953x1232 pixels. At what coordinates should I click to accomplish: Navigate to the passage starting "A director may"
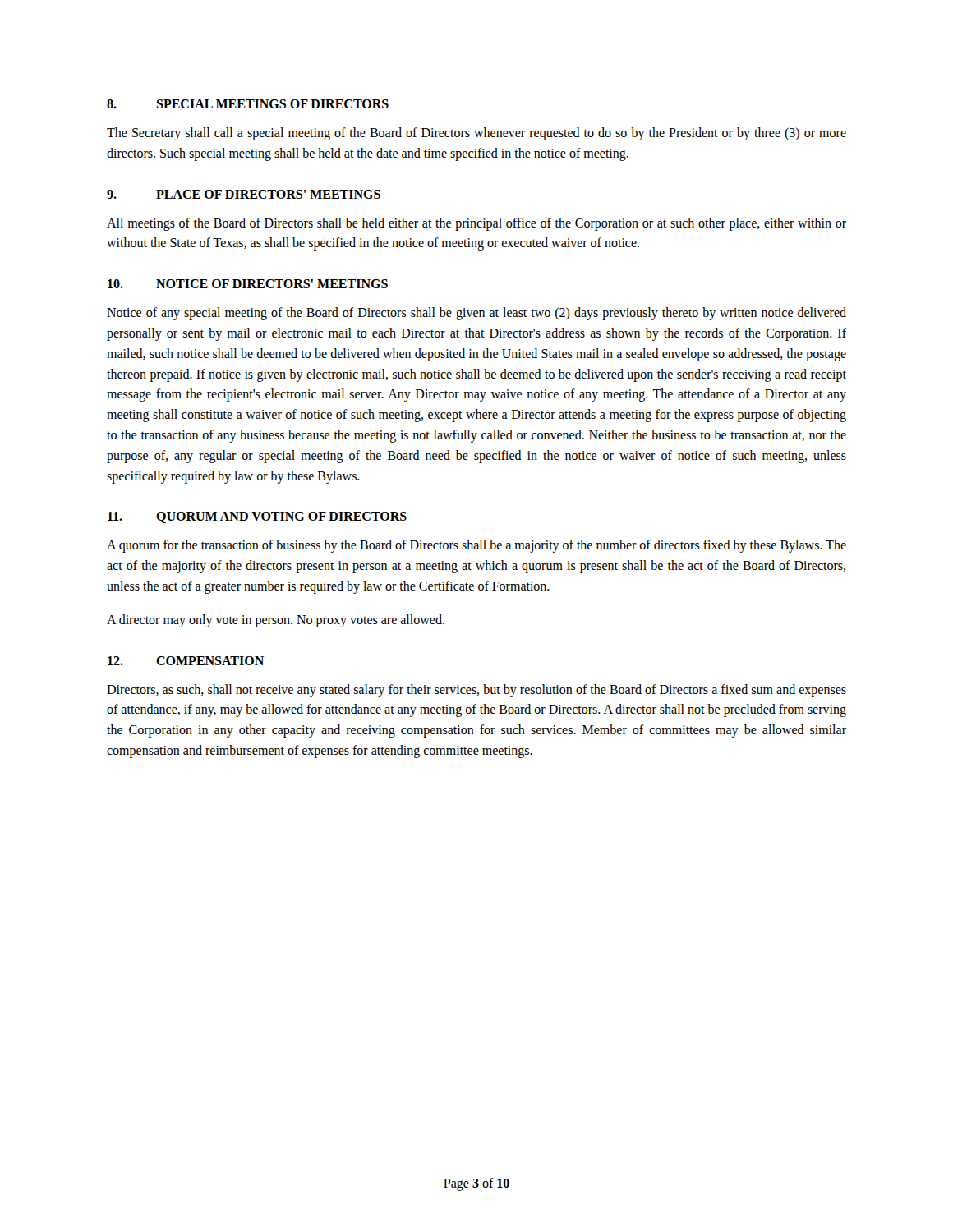click(276, 620)
